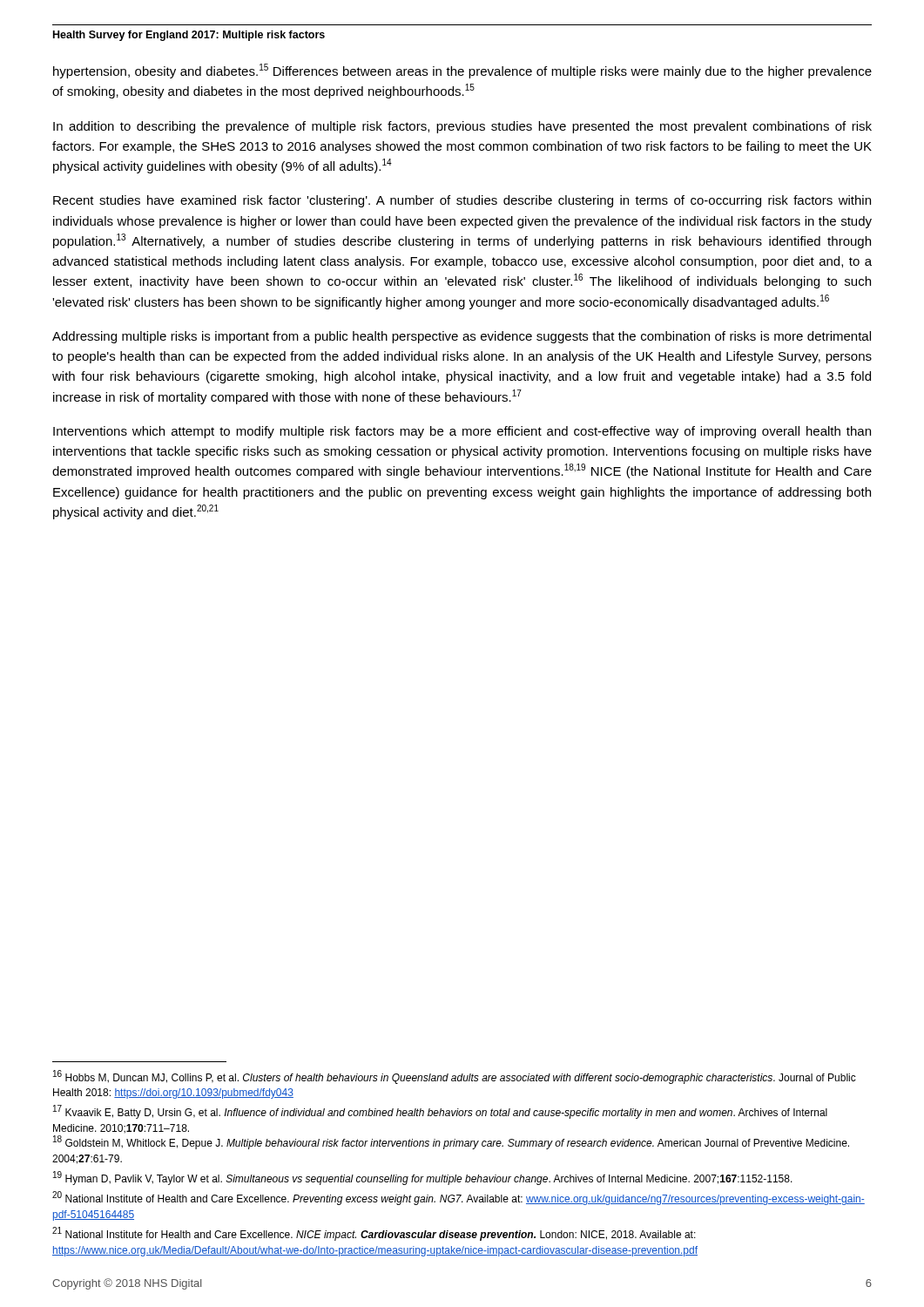Locate the footnote containing "20 National Institute of Health and Care"
This screenshot has height=1307, width=924.
click(458, 1206)
